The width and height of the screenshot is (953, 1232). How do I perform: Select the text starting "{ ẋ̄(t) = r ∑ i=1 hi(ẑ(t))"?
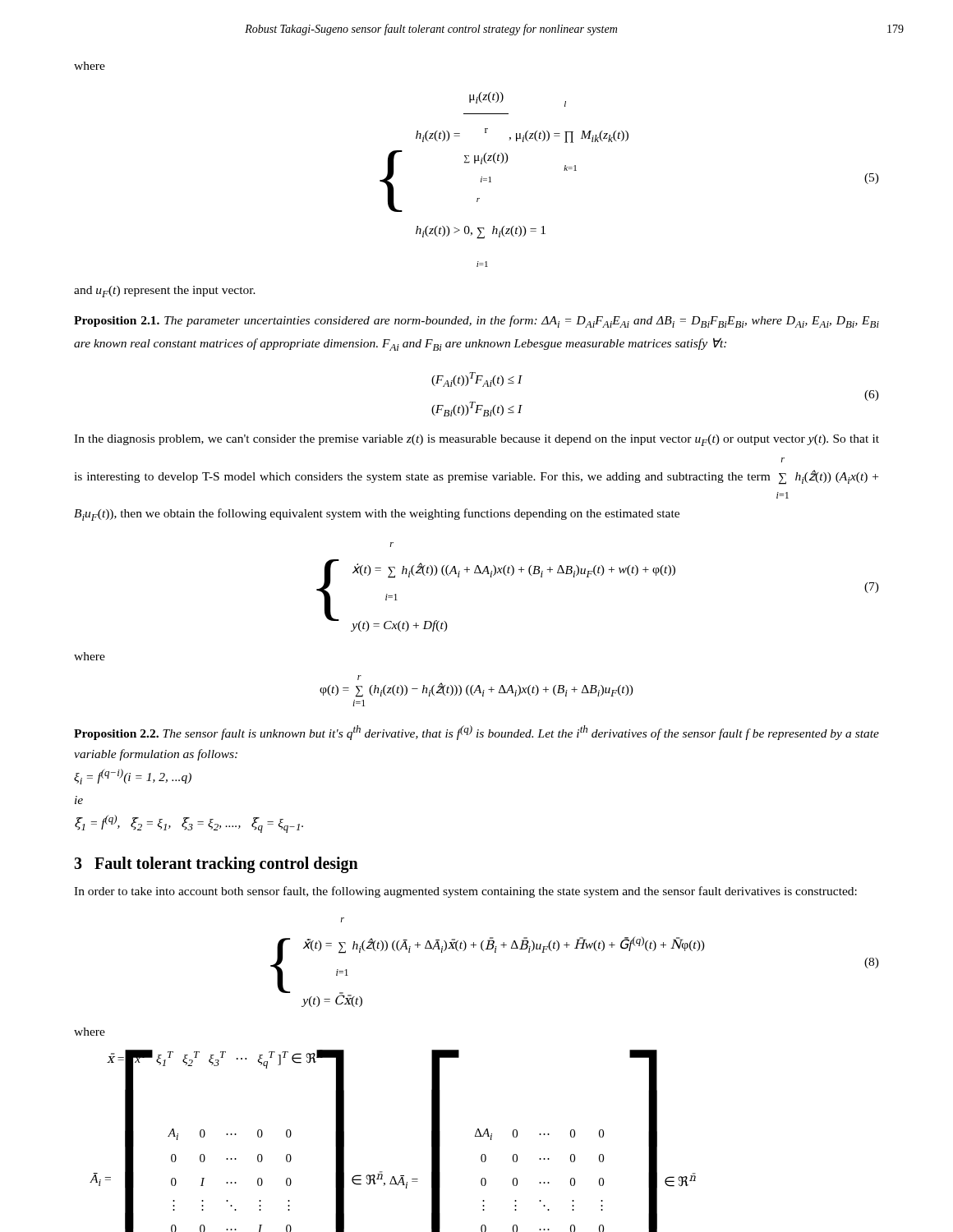click(572, 962)
